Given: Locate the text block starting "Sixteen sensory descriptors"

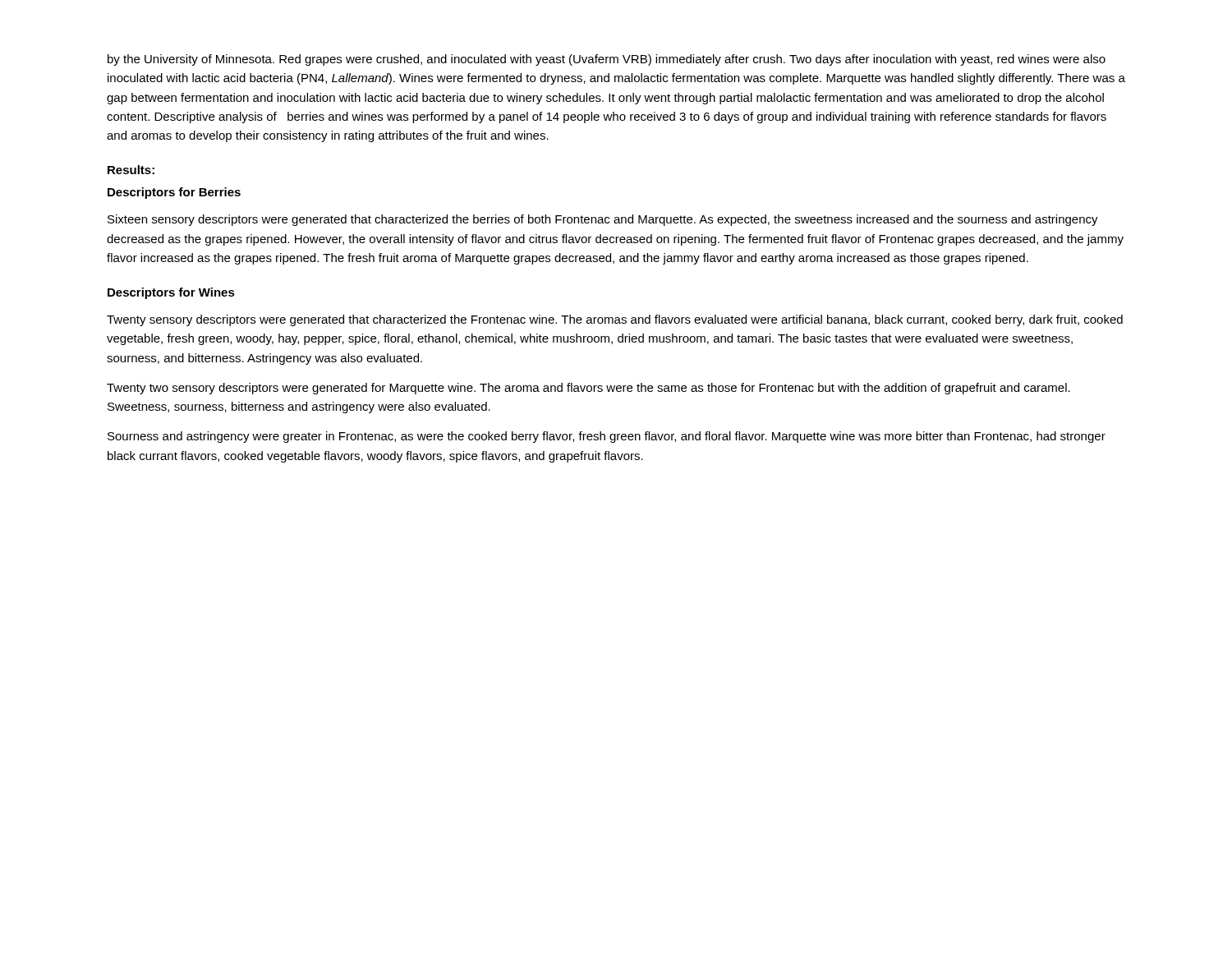Looking at the screenshot, I should (615, 238).
